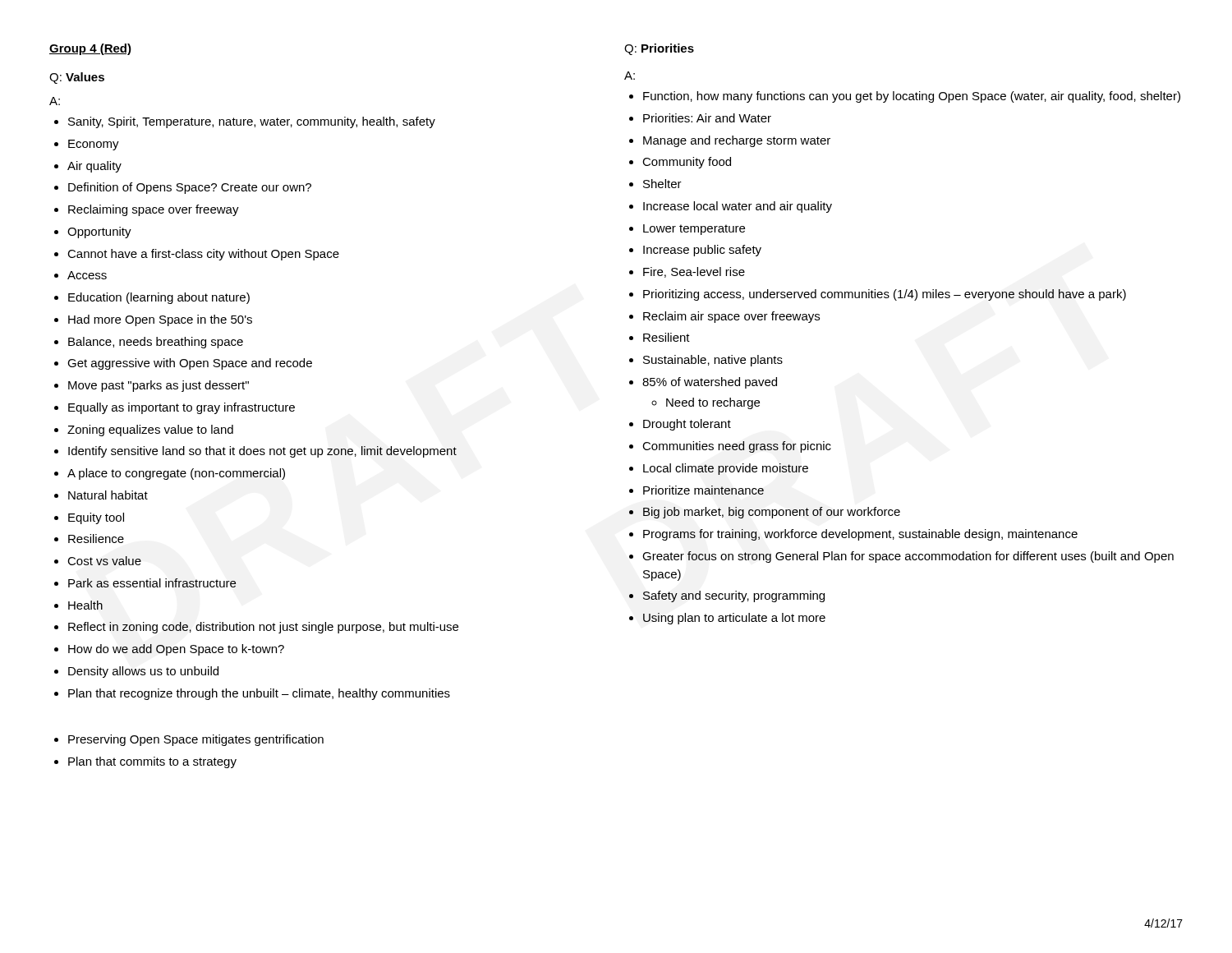Point to the text block starting "Drought tolerant"
The height and width of the screenshot is (953, 1232).
[686, 424]
